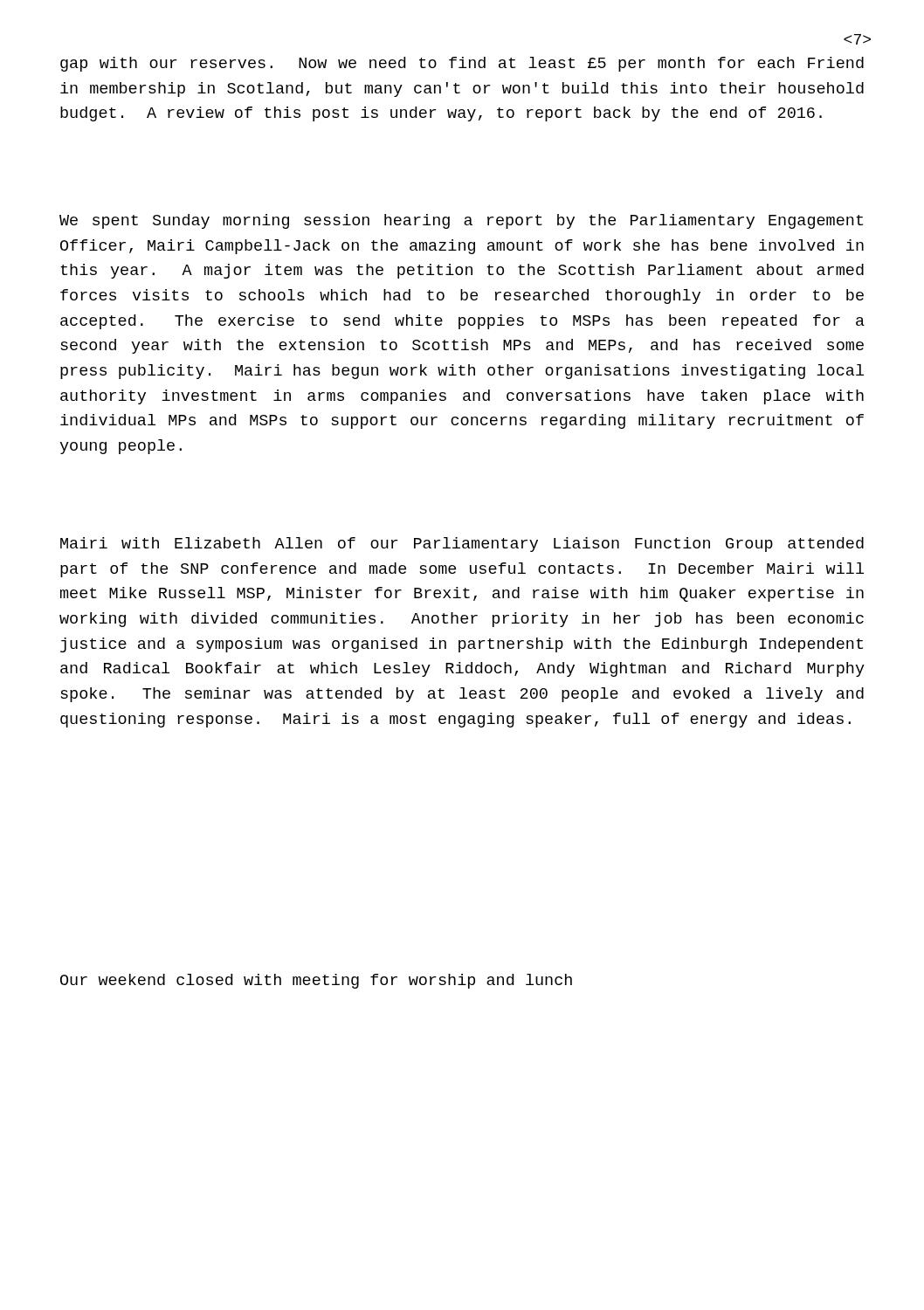924x1310 pixels.
Task: Select the passage starting "We spent Sunday"
Action: tap(462, 334)
